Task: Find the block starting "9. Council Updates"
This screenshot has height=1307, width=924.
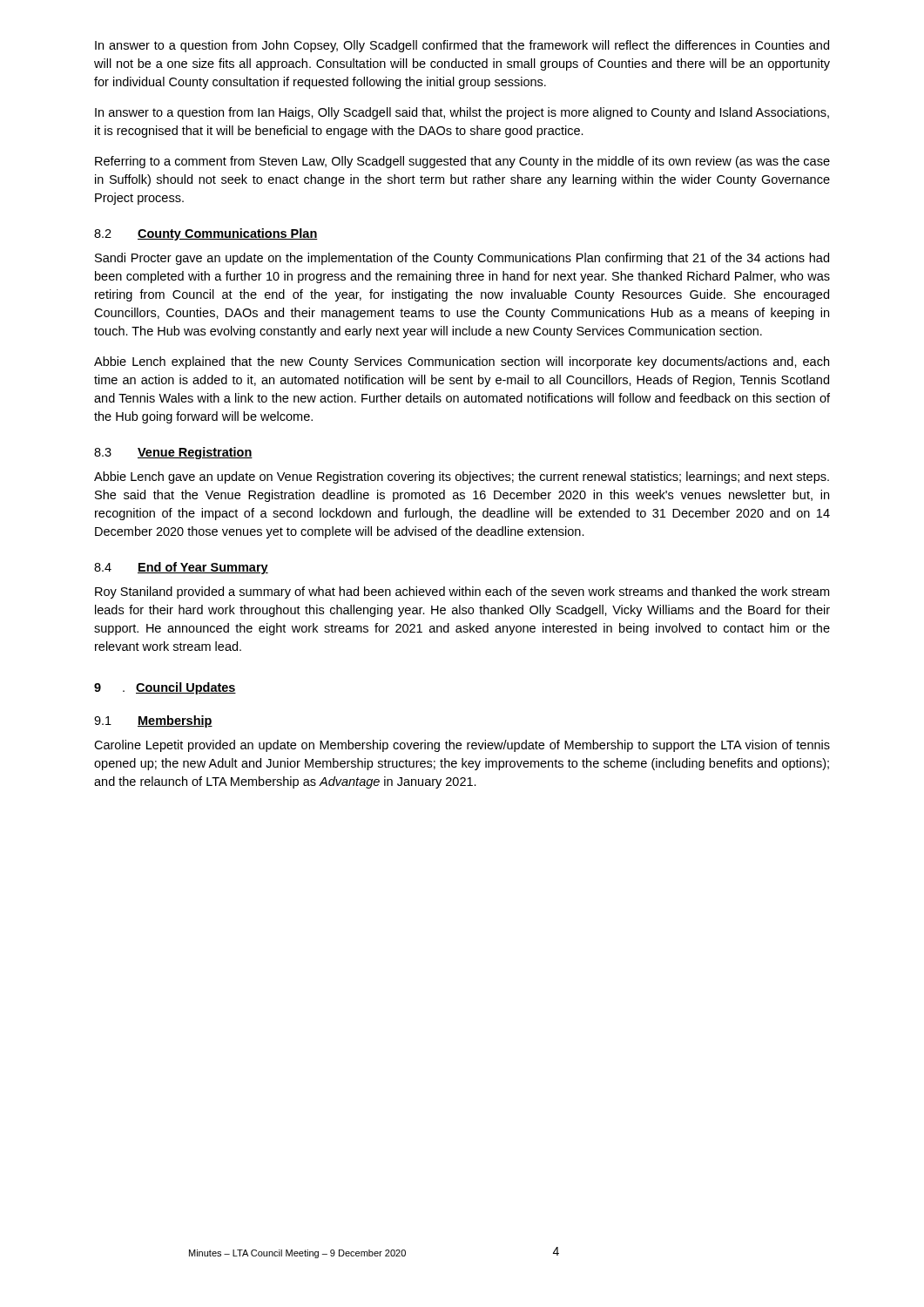Action: [x=165, y=688]
